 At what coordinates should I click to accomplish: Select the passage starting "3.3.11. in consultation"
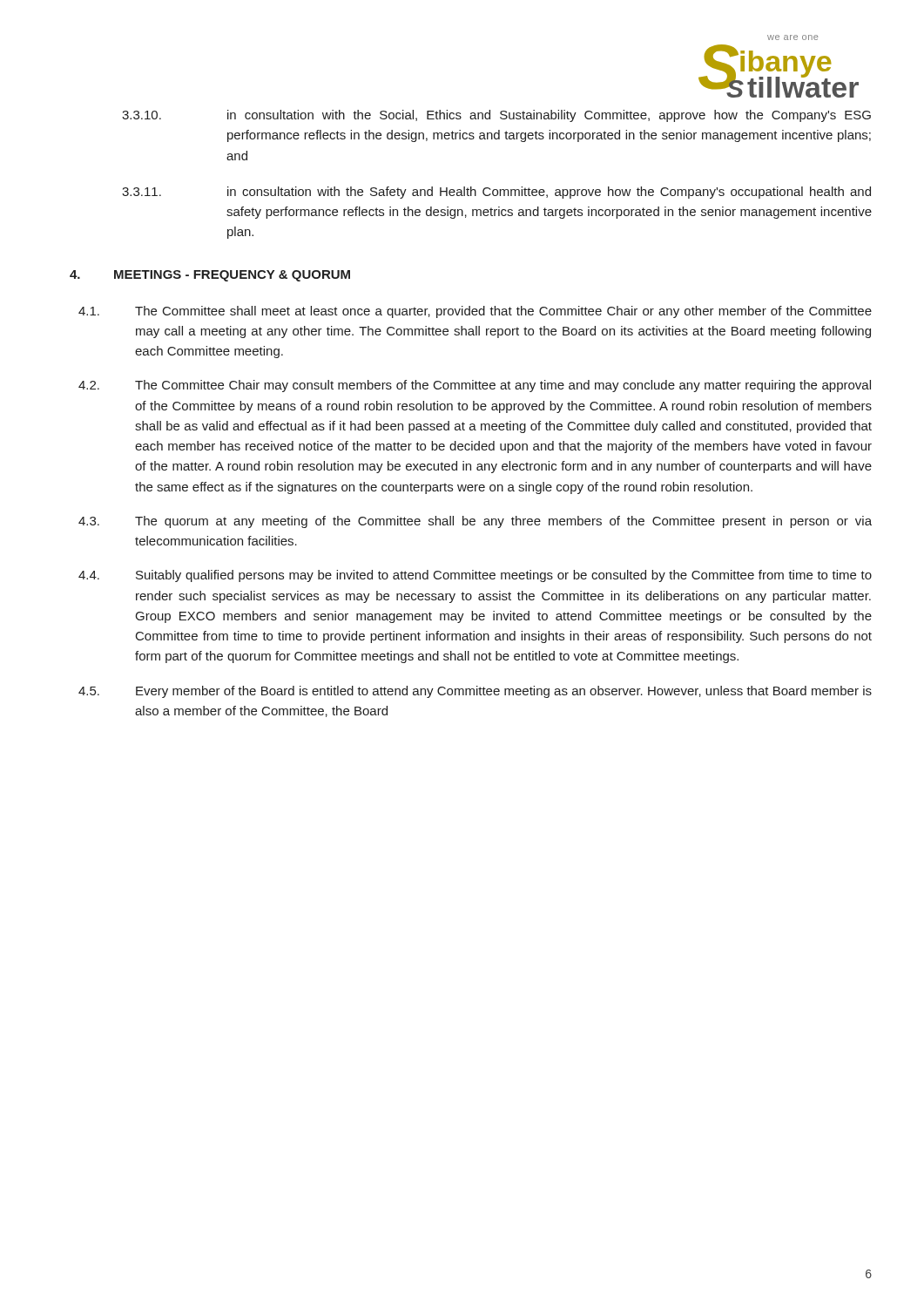click(471, 211)
